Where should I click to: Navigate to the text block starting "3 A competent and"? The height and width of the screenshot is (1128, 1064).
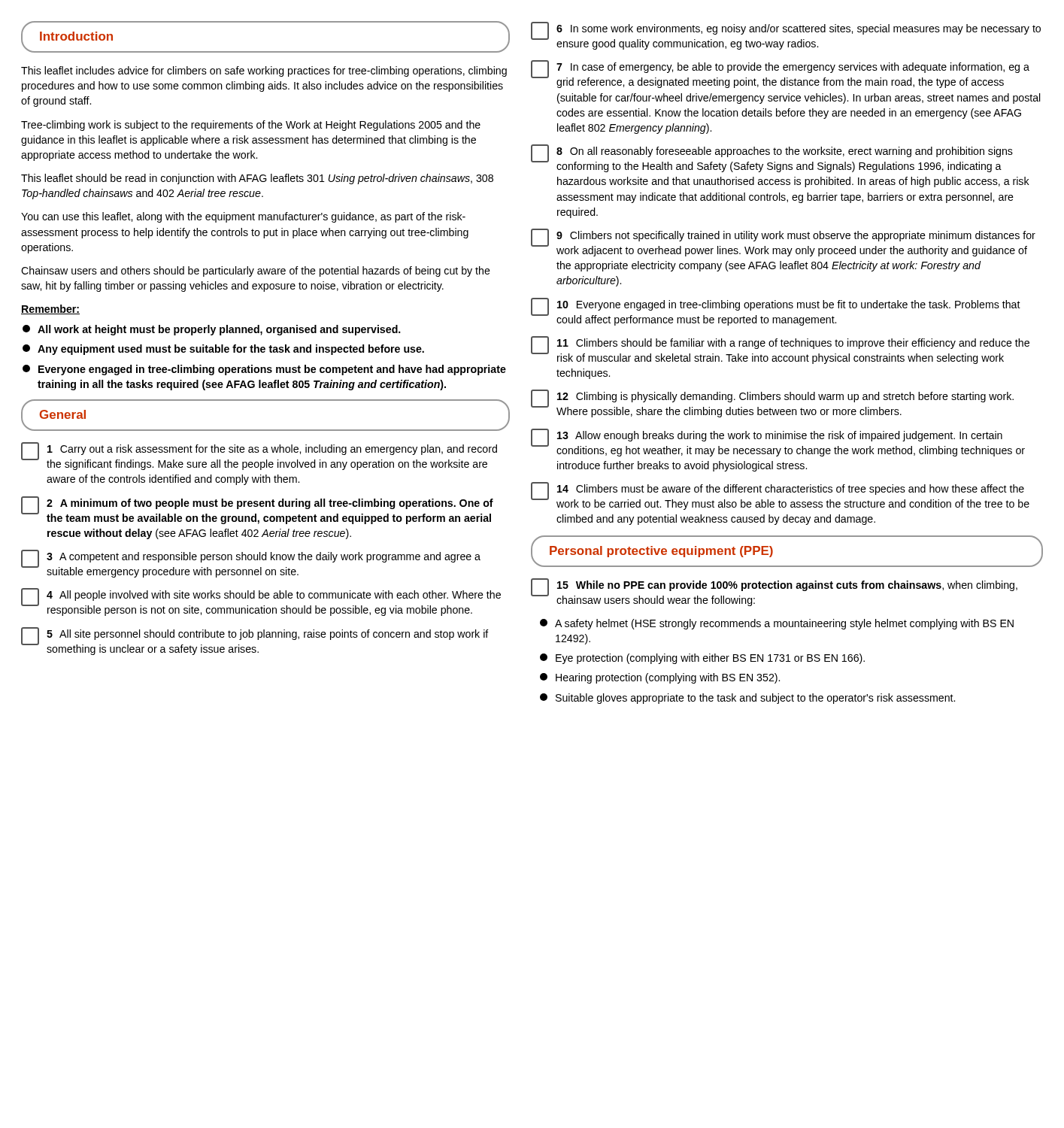point(265,564)
